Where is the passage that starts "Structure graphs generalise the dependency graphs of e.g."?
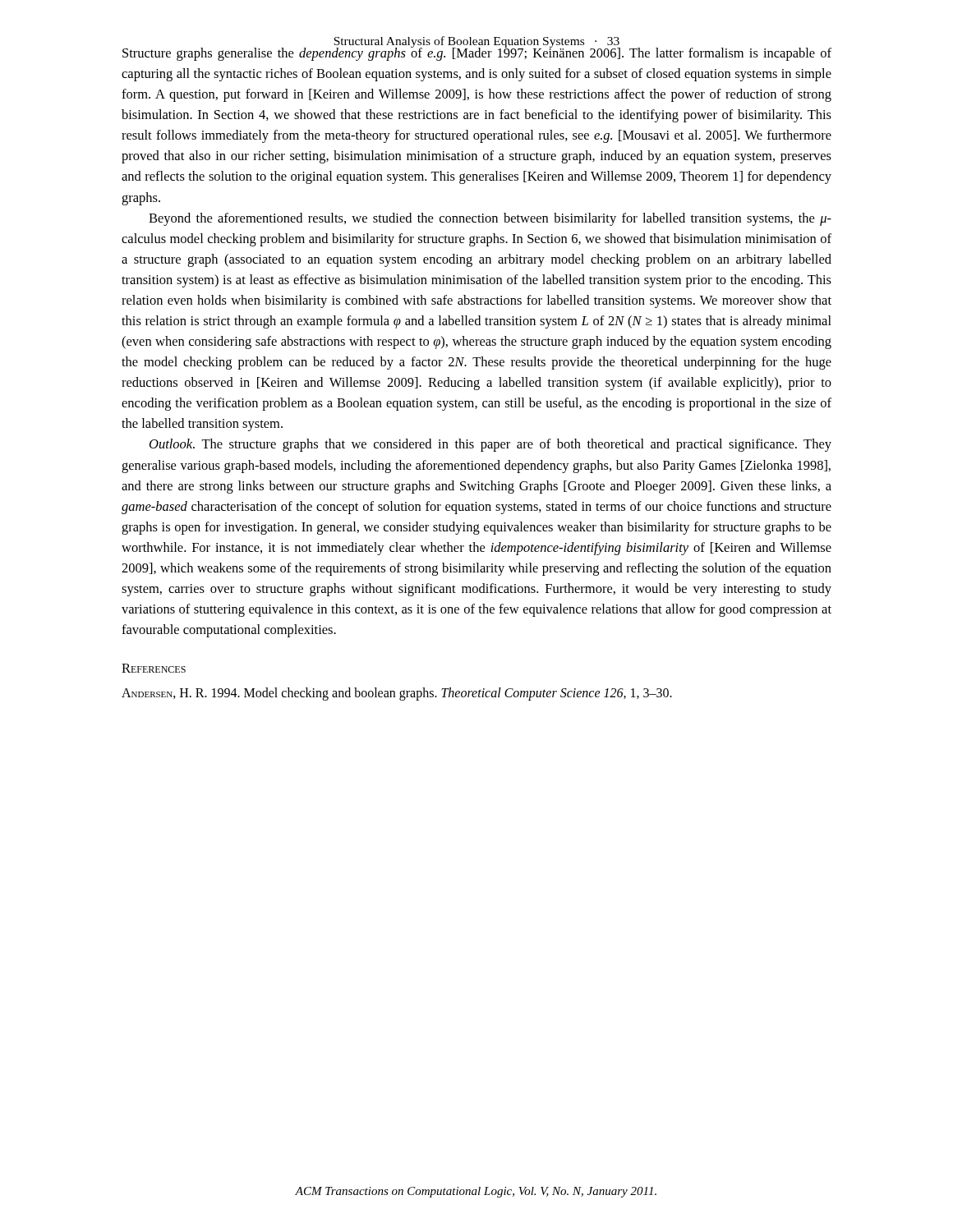 coord(476,125)
